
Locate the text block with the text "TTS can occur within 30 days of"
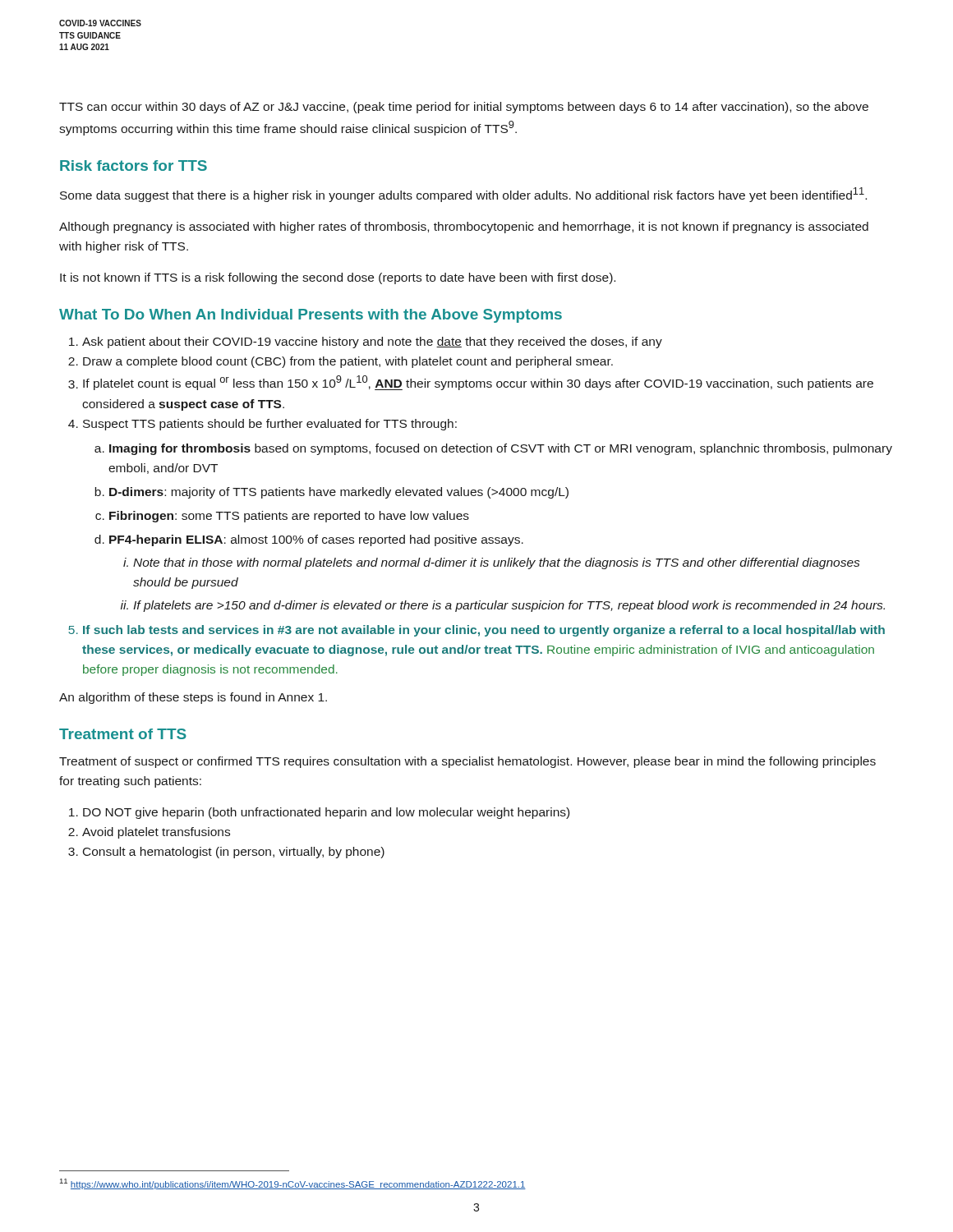(464, 118)
